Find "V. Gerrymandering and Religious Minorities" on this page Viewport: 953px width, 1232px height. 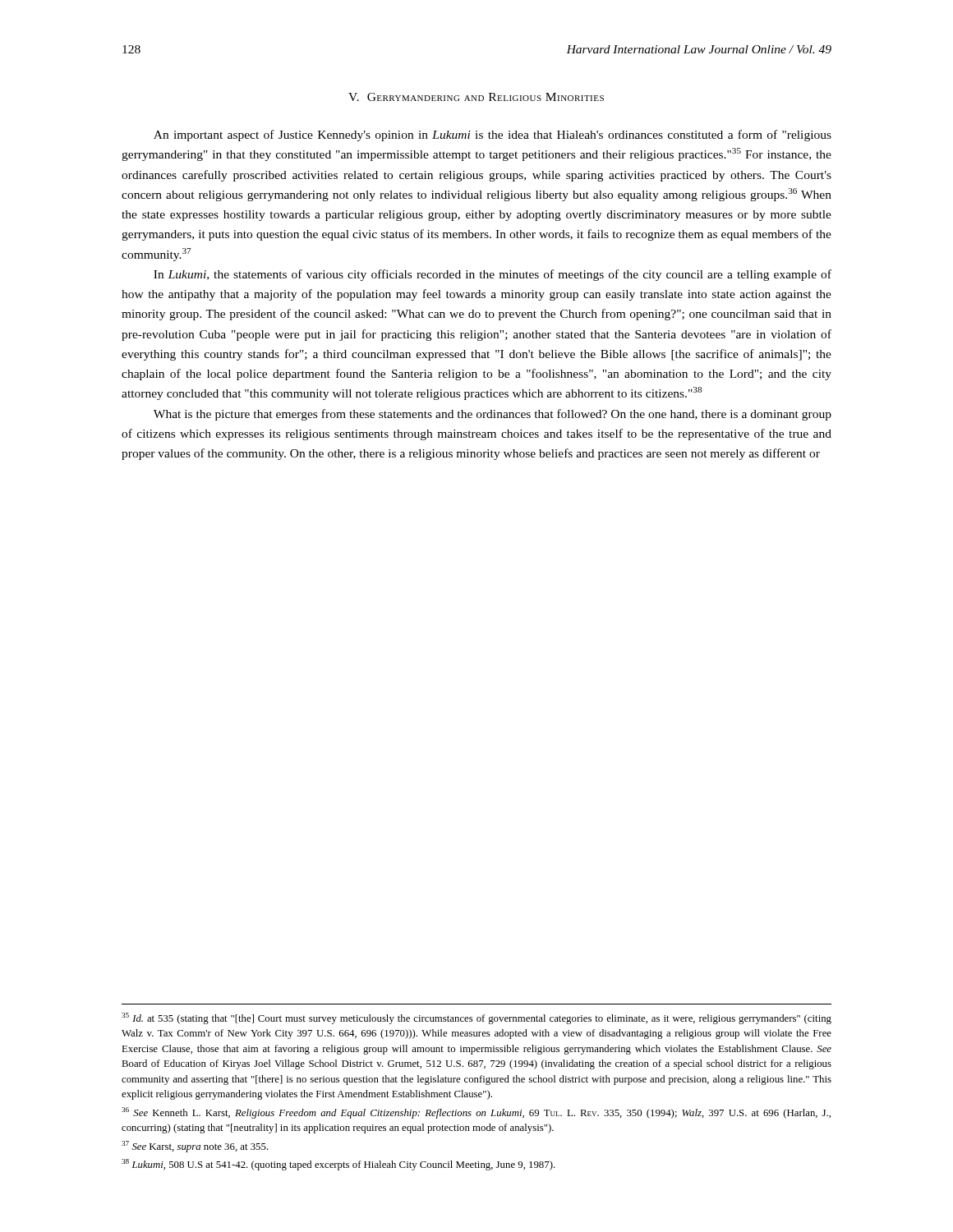476,97
